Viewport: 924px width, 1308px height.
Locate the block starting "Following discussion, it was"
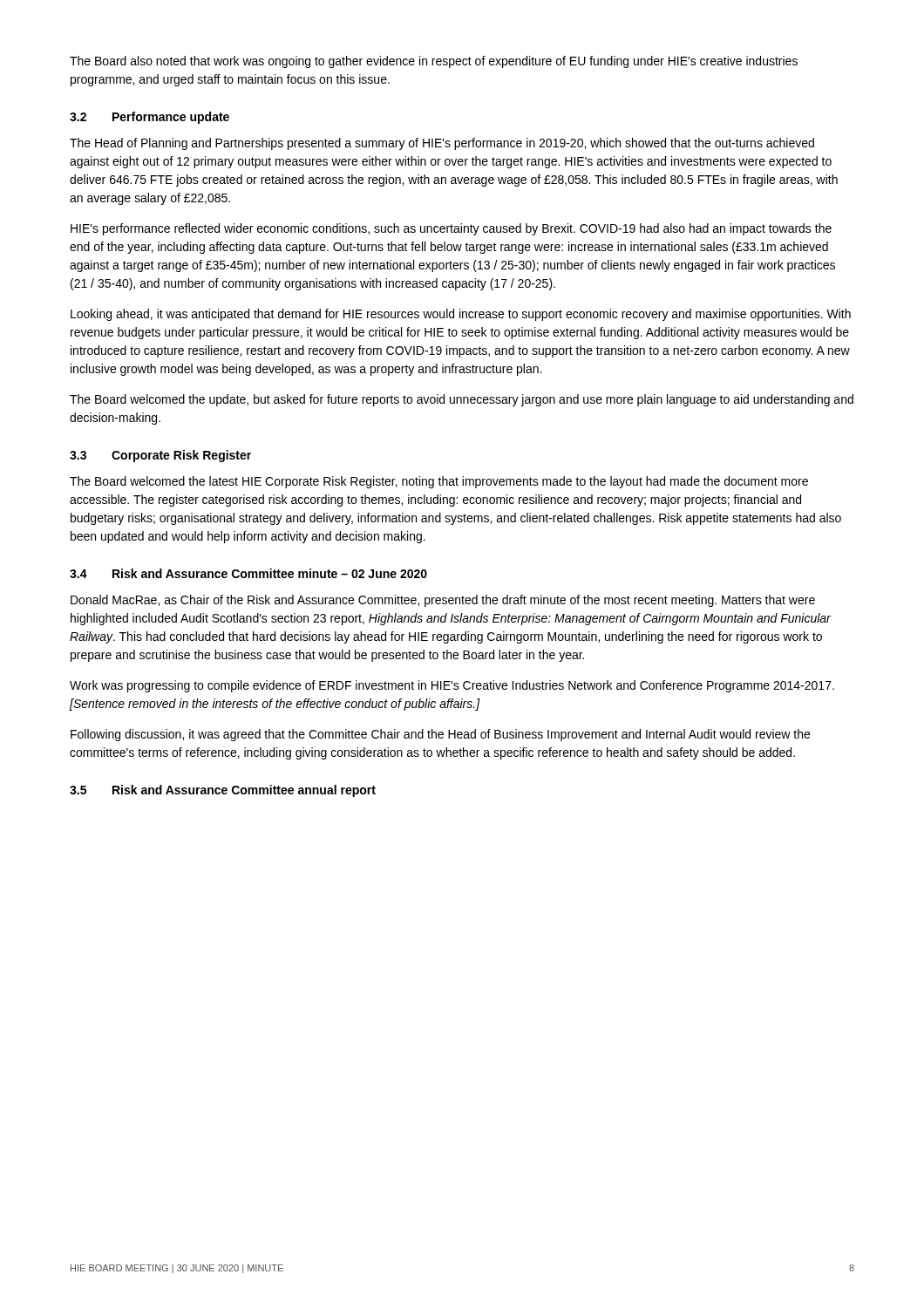click(x=462, y=744)
